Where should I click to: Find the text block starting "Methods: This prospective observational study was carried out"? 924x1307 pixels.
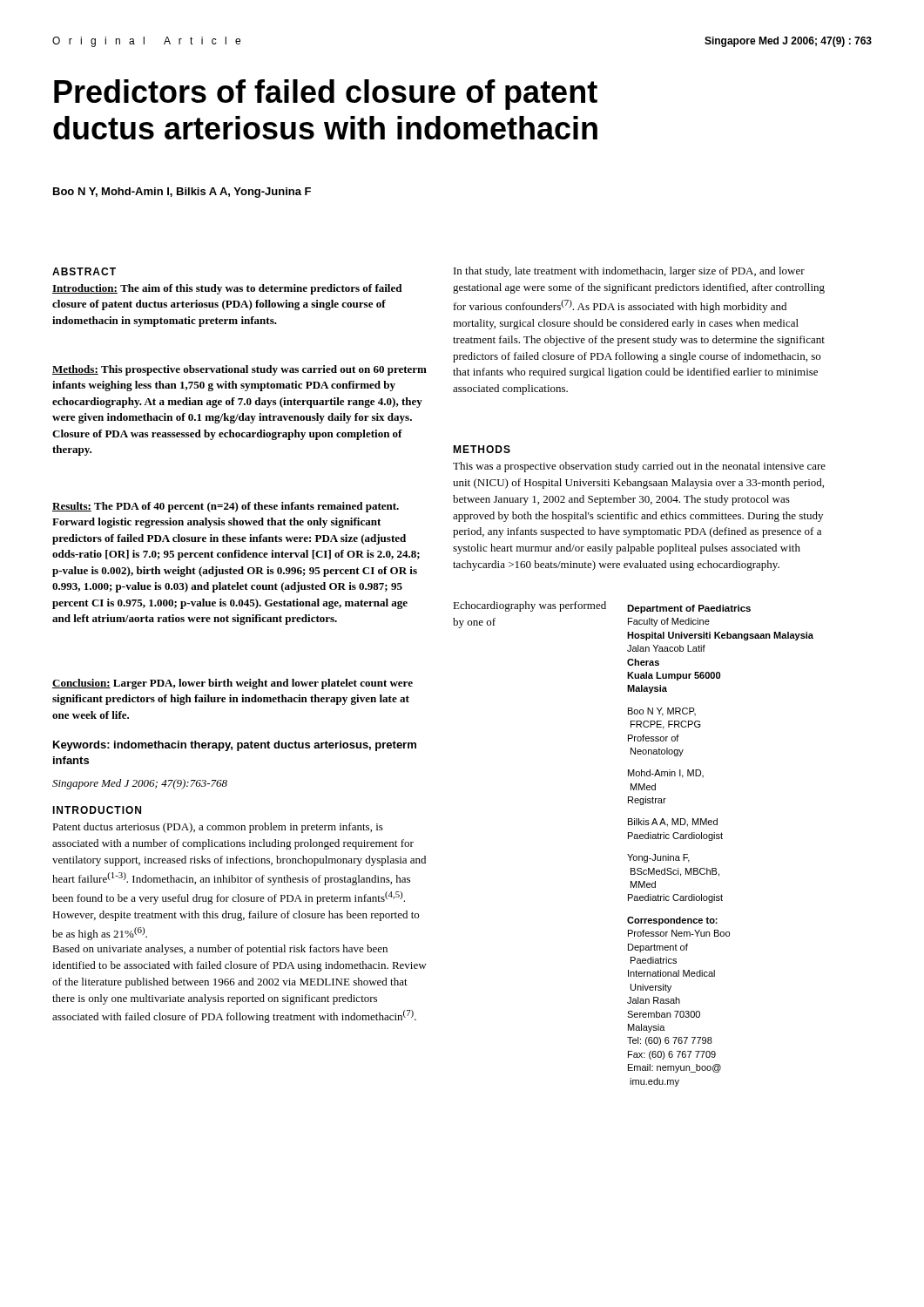[240, 409]
